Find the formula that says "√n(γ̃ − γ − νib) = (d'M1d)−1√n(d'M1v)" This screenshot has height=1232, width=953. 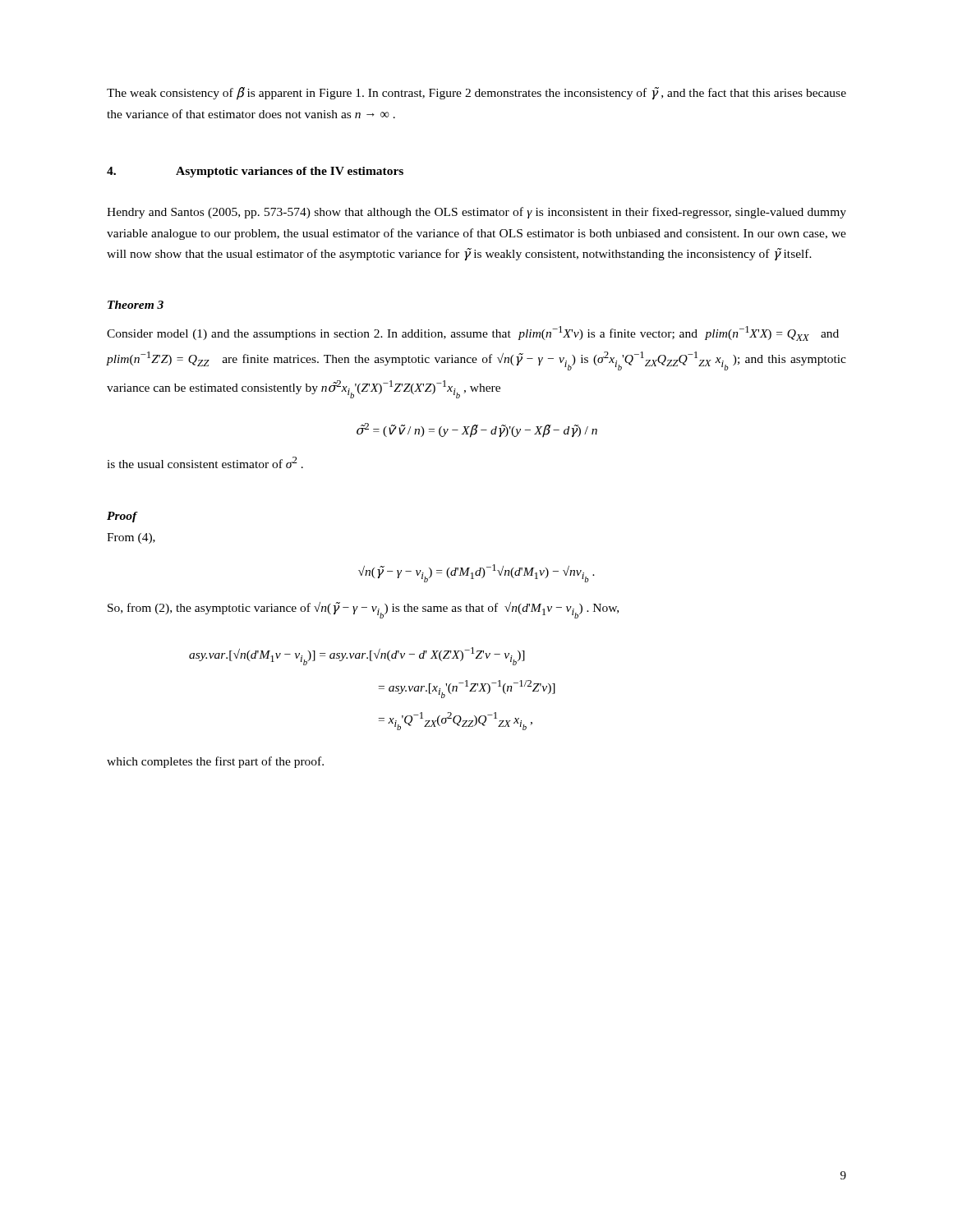point(476,572)
